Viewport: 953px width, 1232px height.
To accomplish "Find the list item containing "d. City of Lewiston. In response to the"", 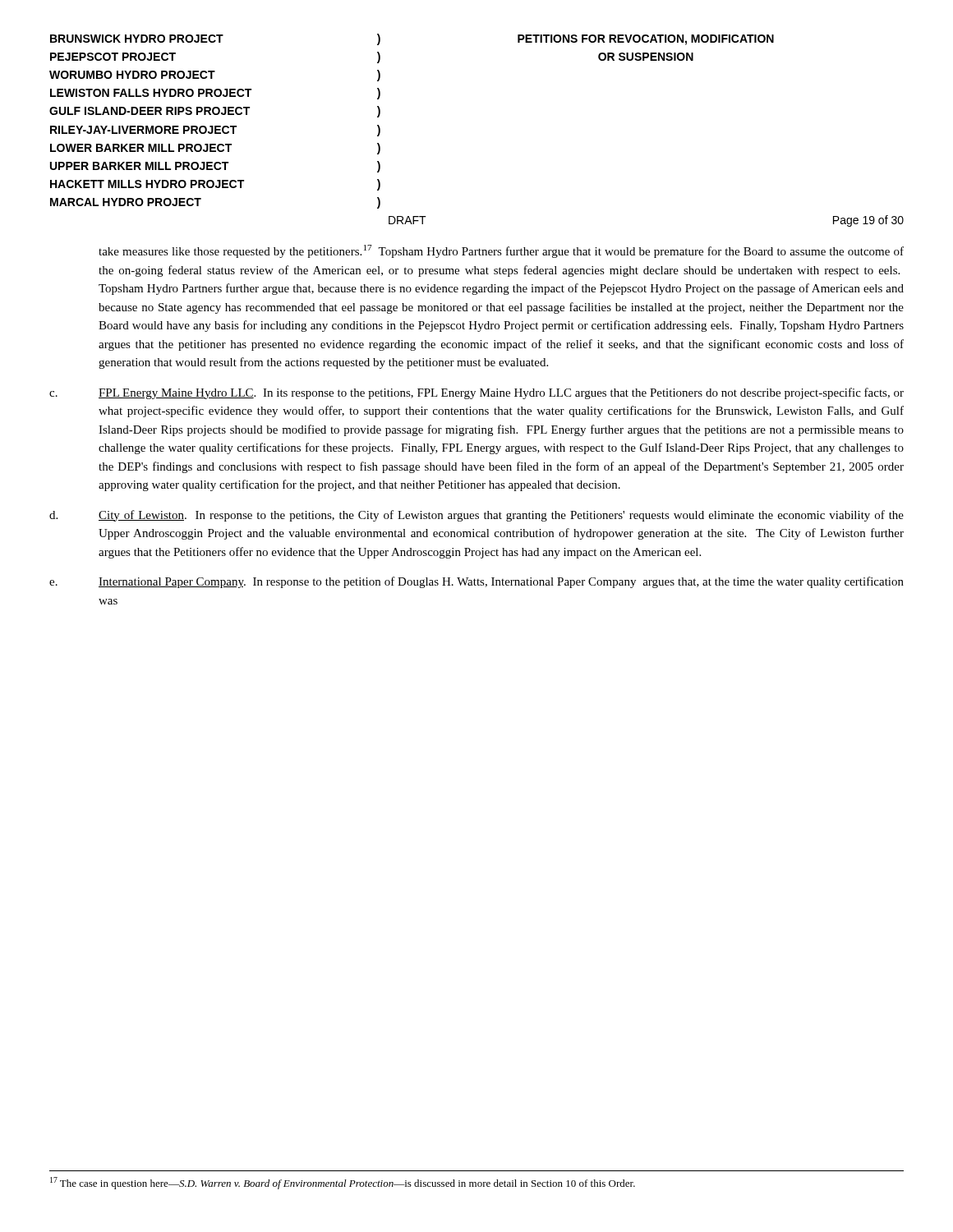I will click(x=476, y=533).
